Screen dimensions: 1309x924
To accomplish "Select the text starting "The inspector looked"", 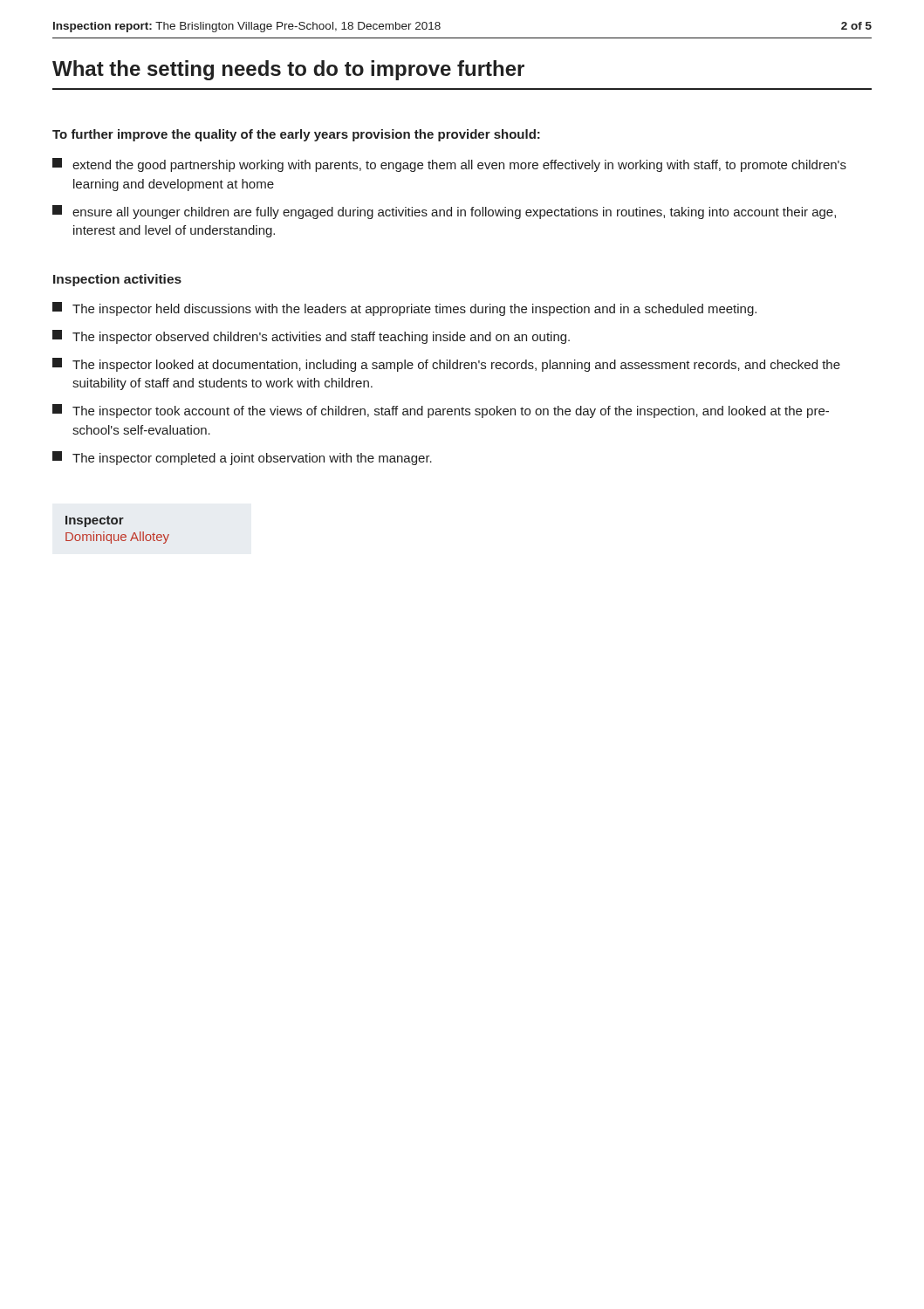I will pyautogui.click(x=462, y=374).
